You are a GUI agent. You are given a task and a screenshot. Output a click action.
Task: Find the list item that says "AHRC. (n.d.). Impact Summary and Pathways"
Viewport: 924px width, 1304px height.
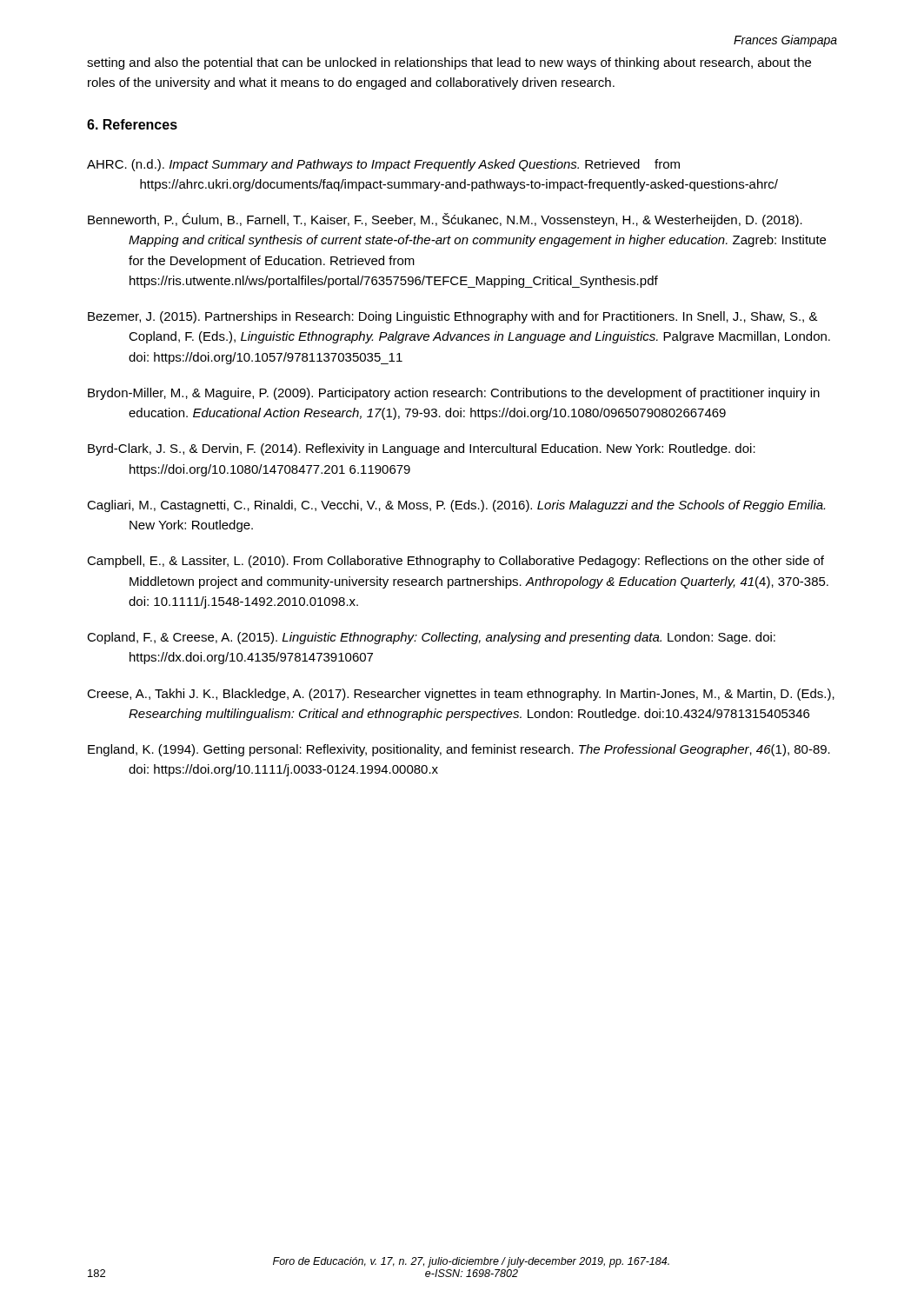tap(432, 174)
